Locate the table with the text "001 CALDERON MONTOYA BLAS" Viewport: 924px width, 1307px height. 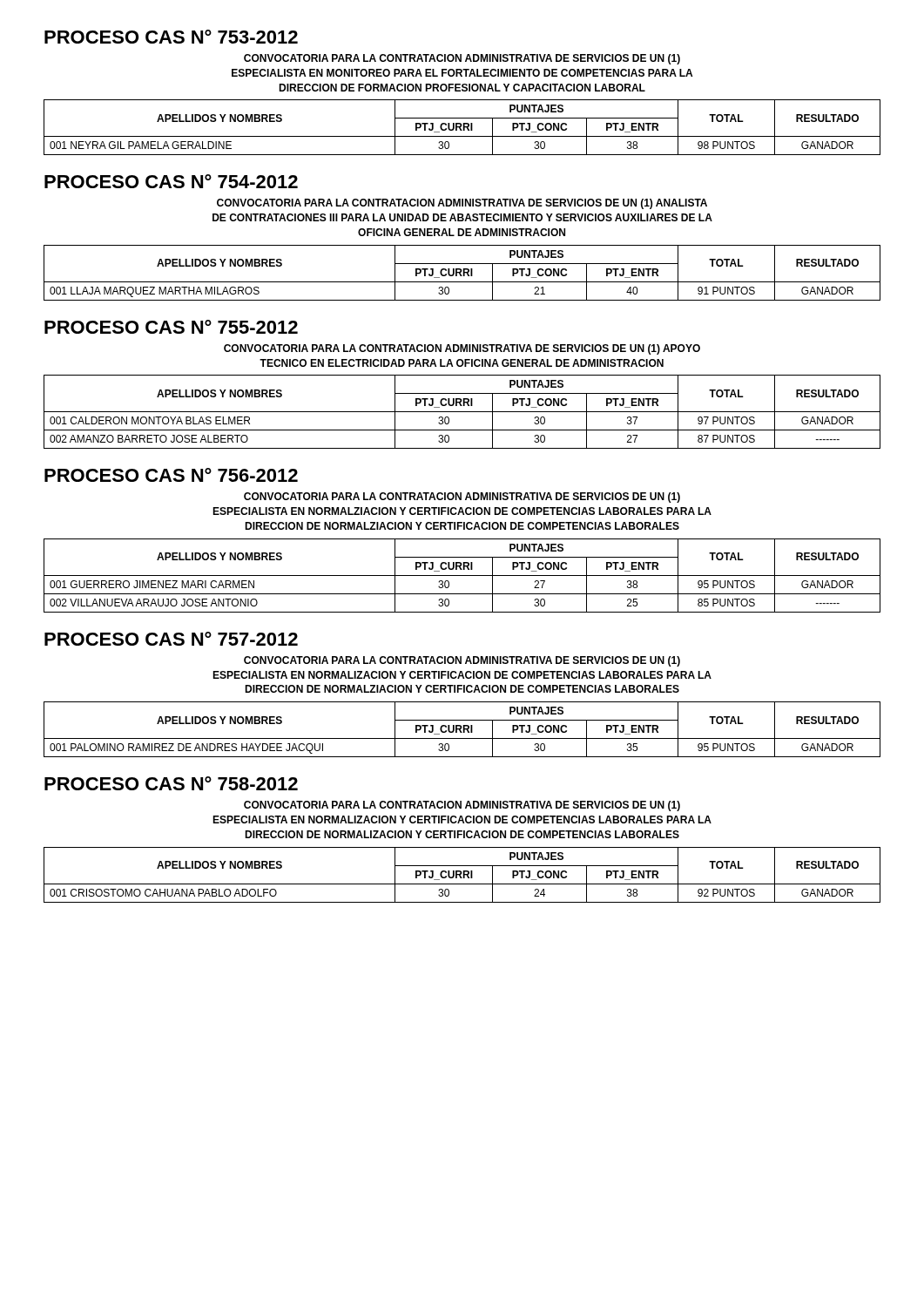tap(462, 412)
